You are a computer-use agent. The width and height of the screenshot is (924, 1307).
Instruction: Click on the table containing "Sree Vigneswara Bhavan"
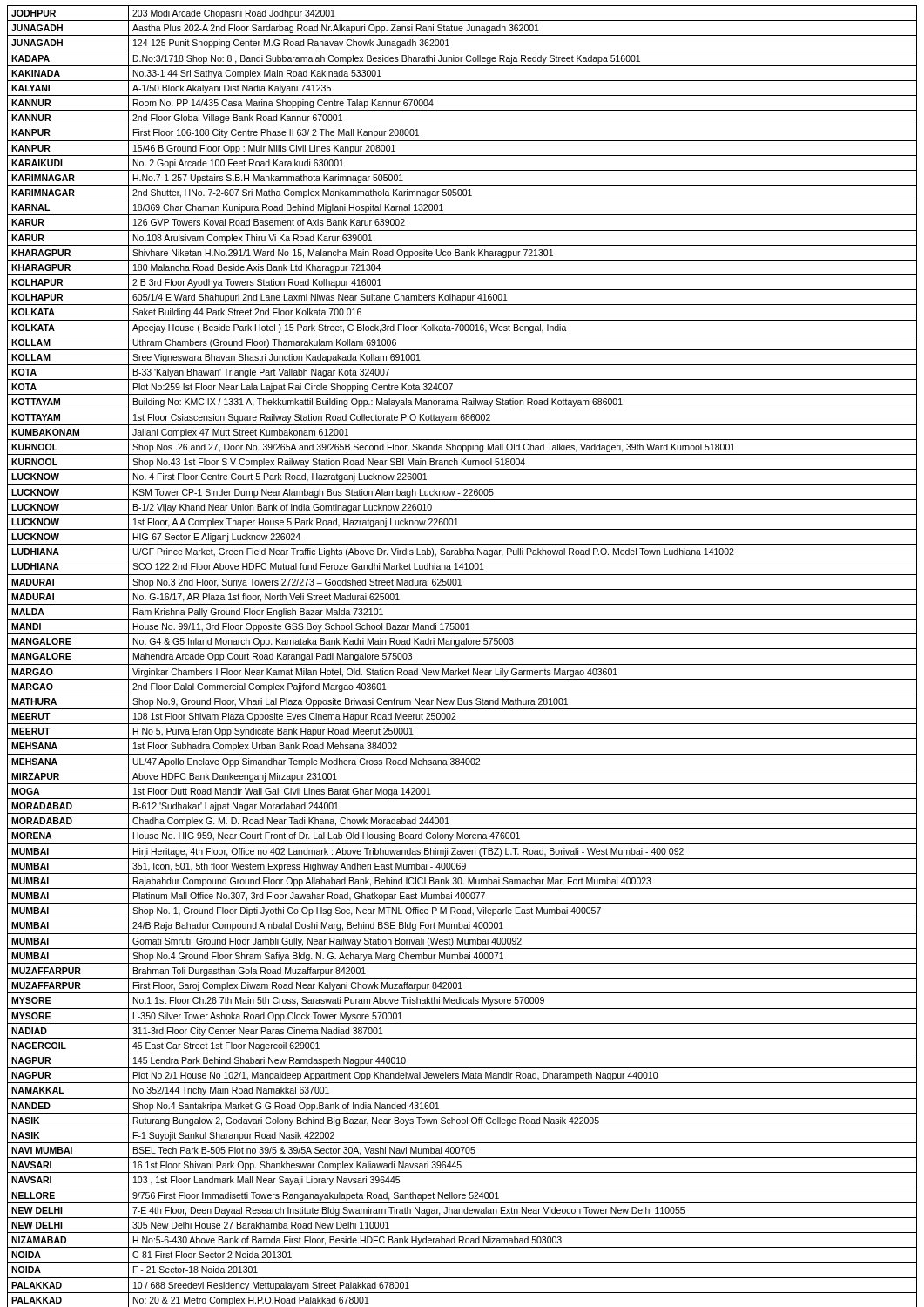tap(462, 656)
